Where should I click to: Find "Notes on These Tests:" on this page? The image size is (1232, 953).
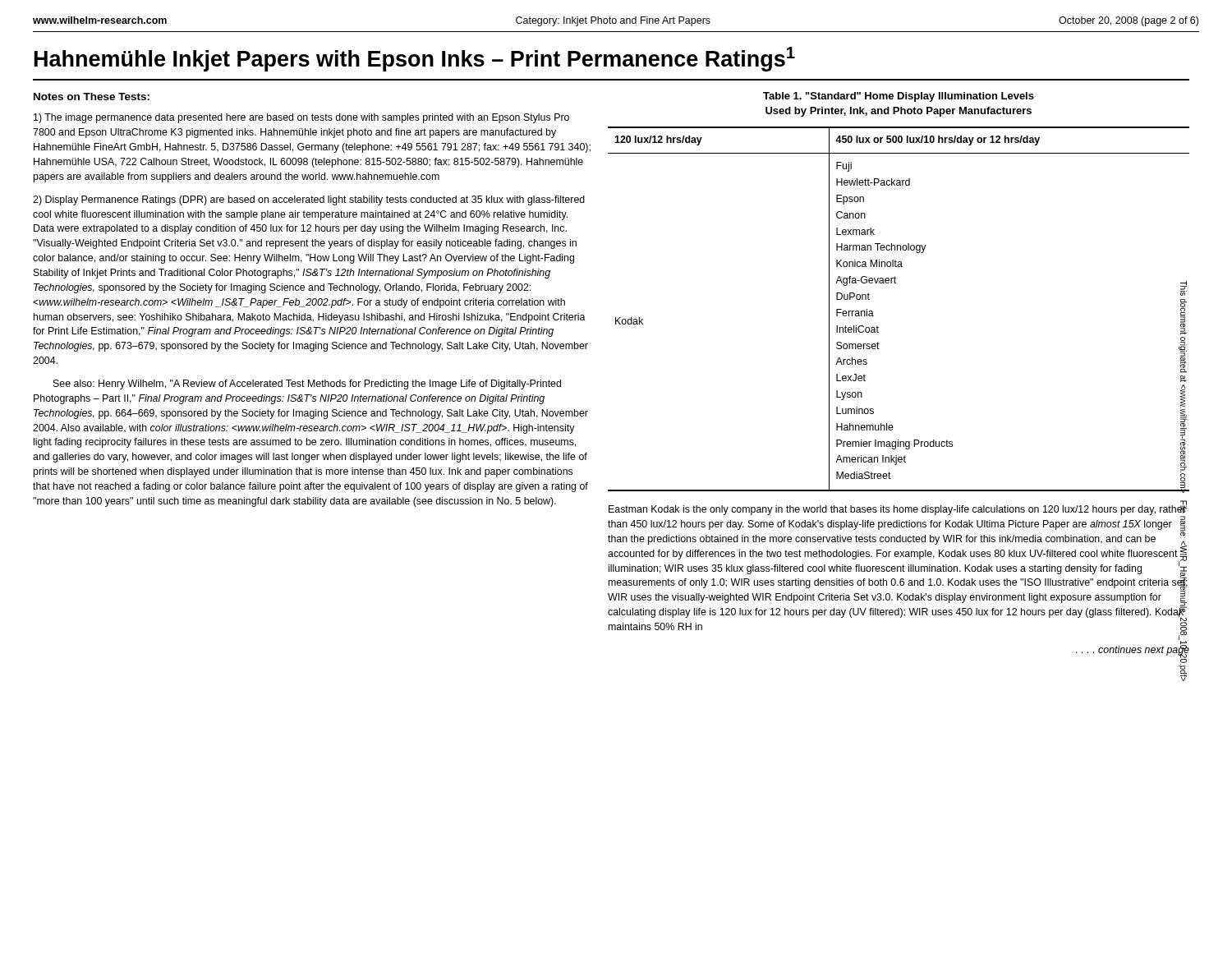(92, 97)
